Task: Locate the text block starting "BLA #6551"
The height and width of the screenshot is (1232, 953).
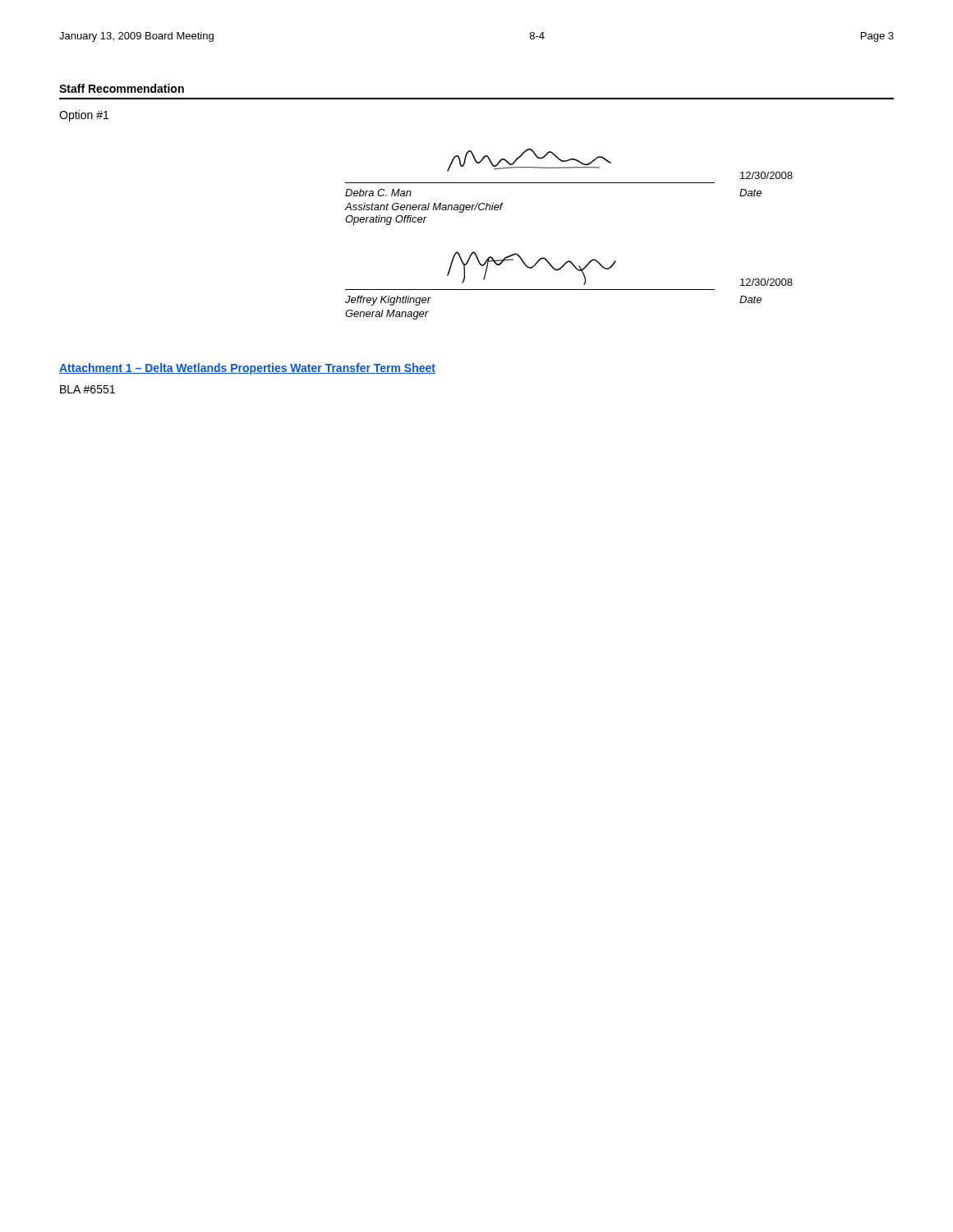Action: (87, 389)
